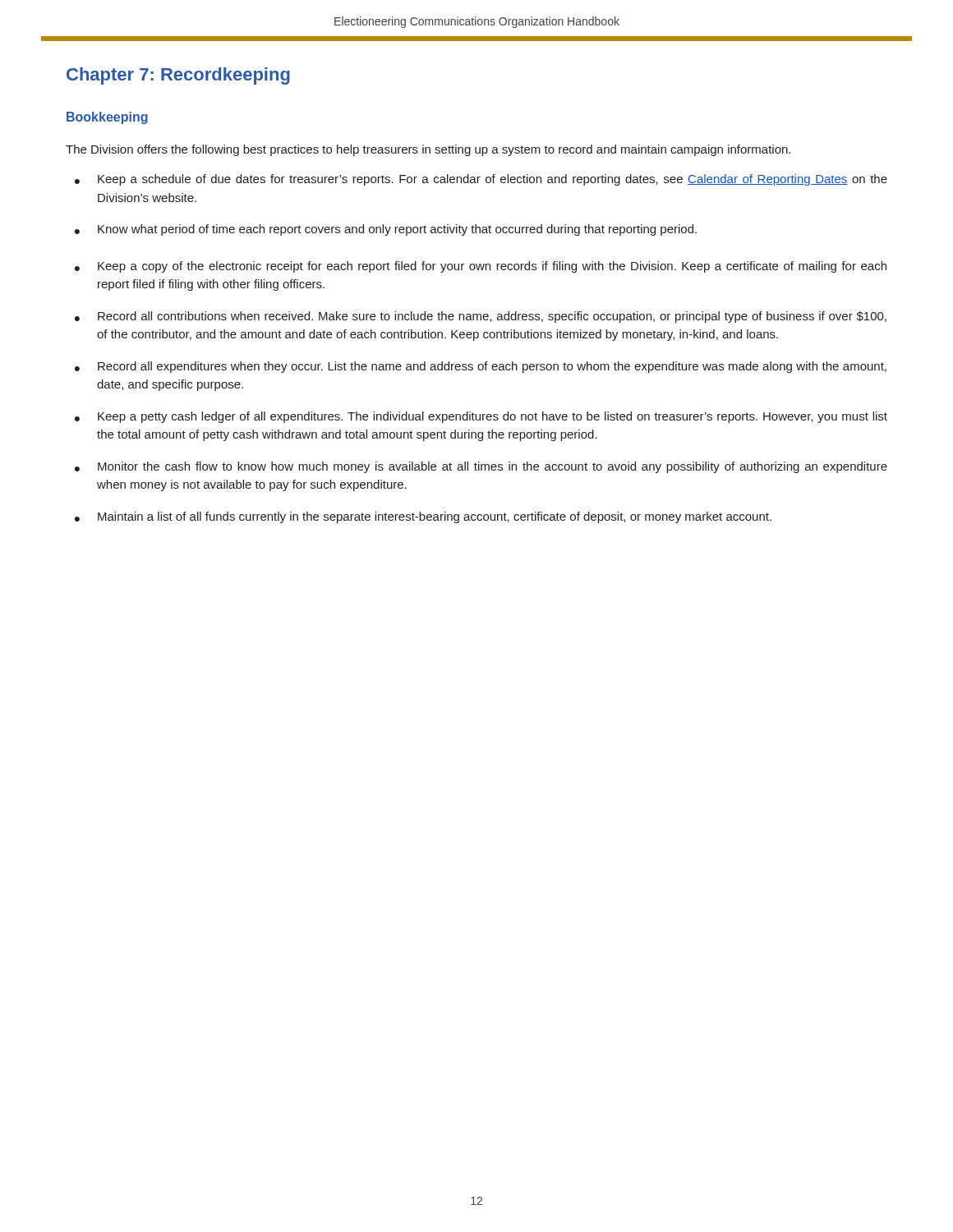Select the text block starting "Chapter 7: Recordkeeping"
The height and width of the screenshot is (1232, 953).
(x=178, y=74)
